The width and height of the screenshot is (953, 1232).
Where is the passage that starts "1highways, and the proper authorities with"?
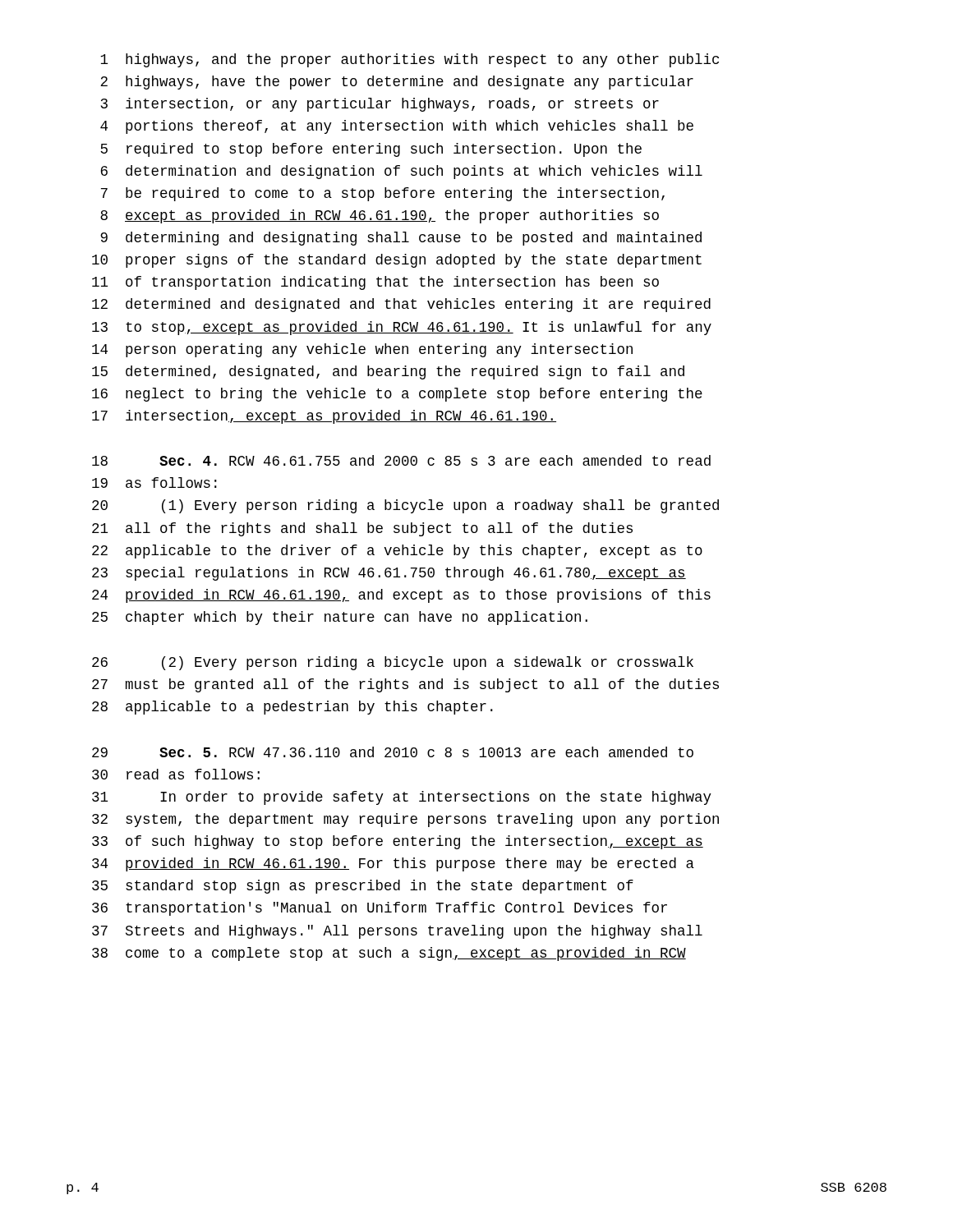476,239
